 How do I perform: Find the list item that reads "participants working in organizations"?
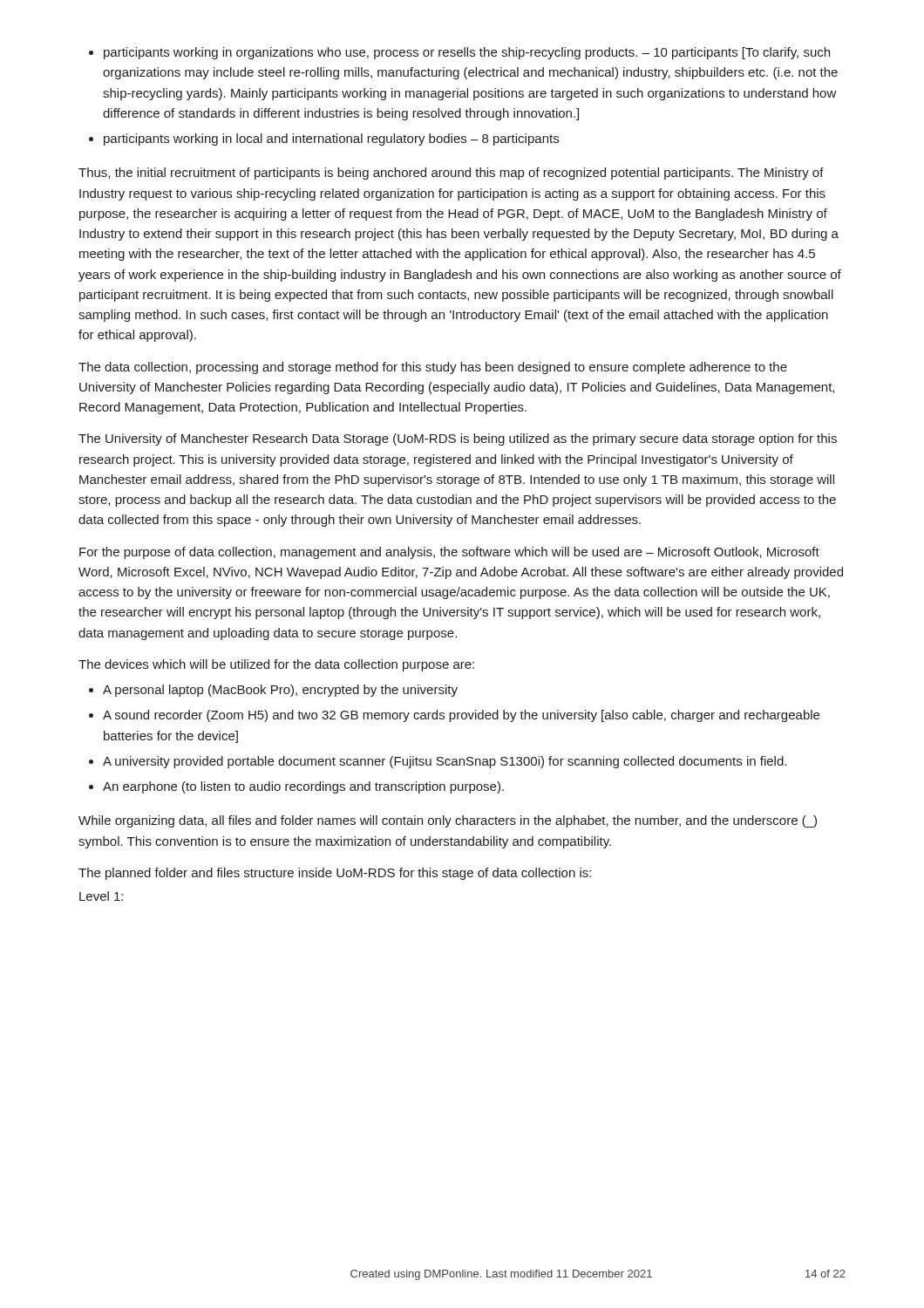(x=462, y=82)
